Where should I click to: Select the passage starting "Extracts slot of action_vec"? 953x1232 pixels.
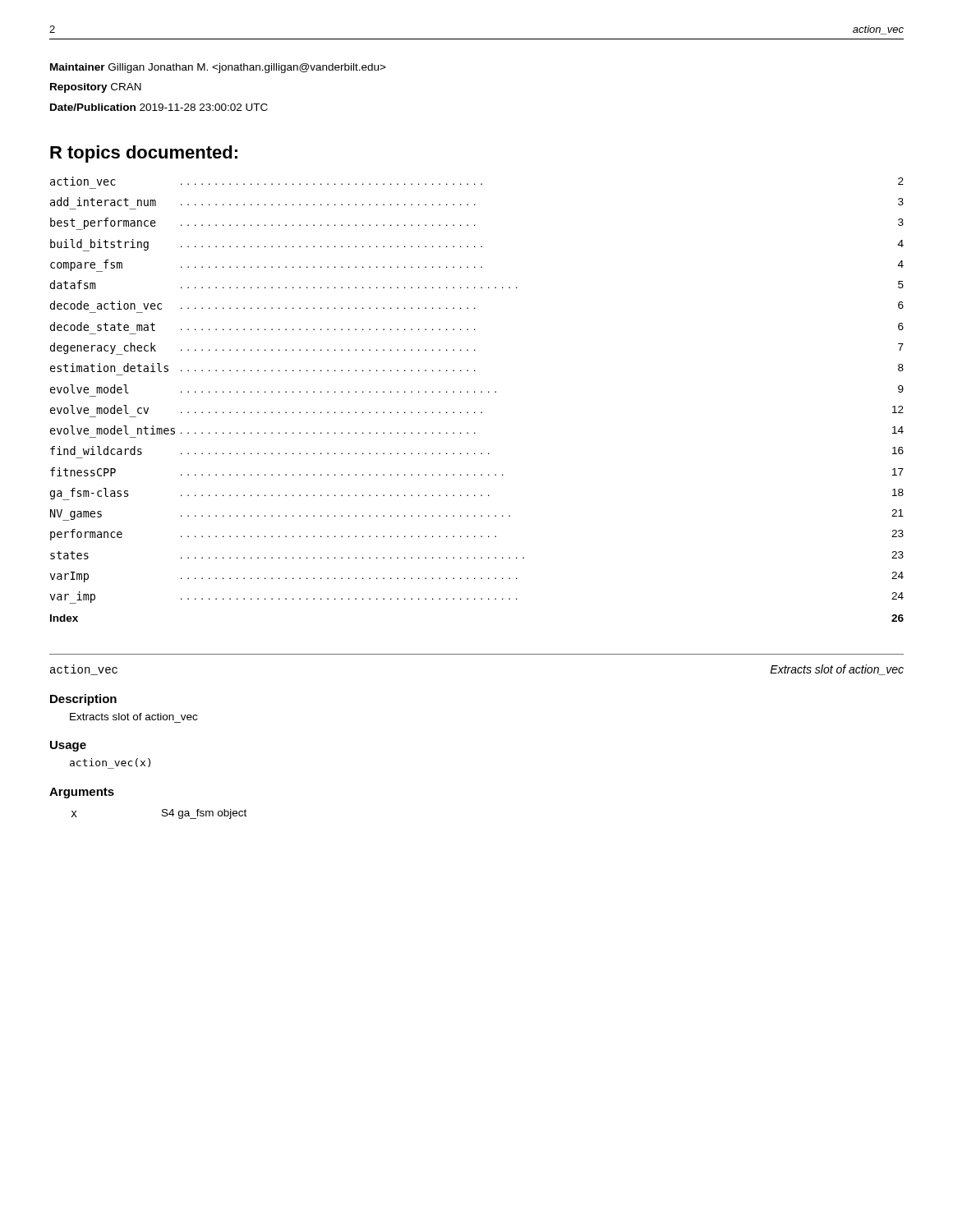133,716
